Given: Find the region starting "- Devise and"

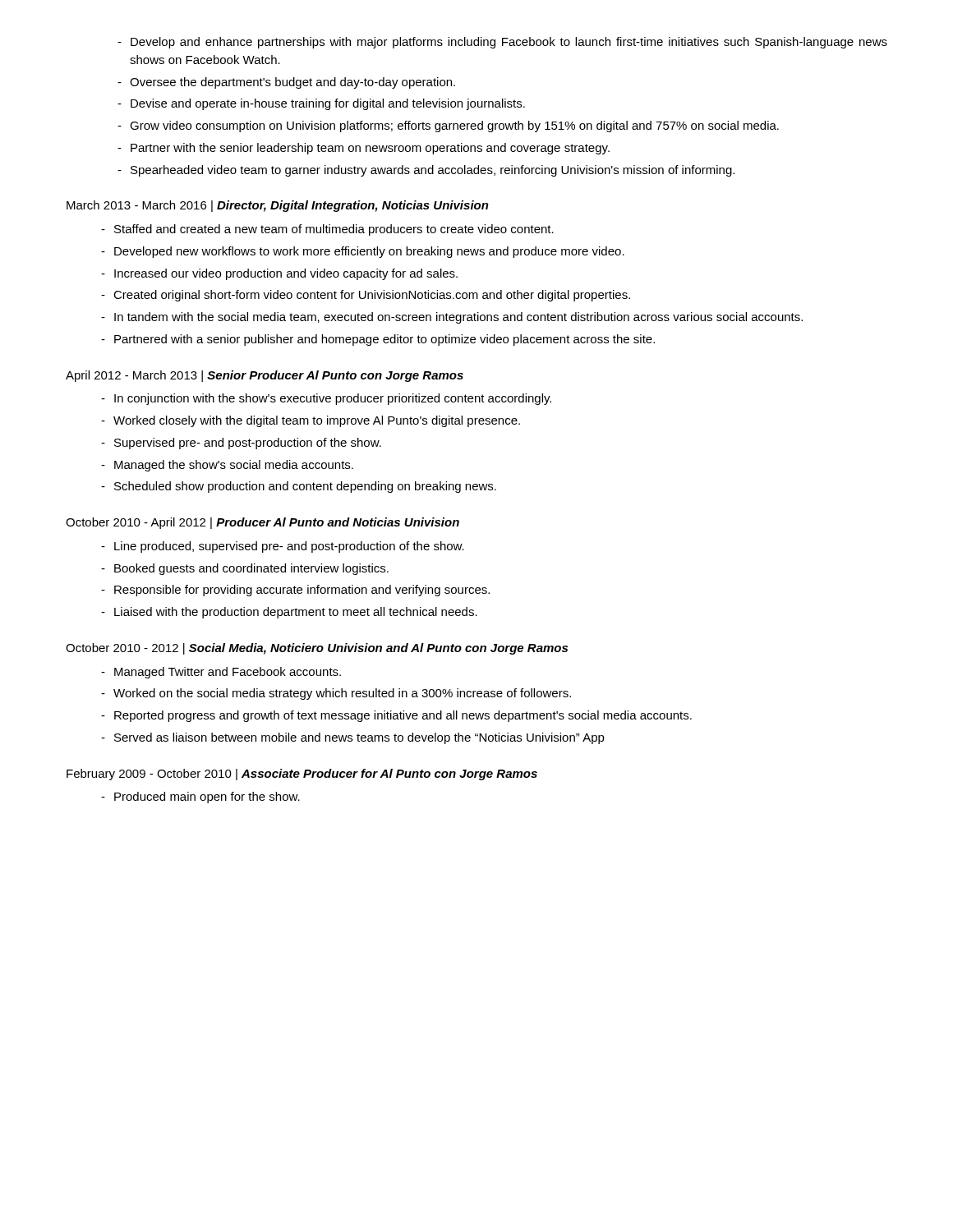Looking at the screenshot, I should (x=493, y=104).
